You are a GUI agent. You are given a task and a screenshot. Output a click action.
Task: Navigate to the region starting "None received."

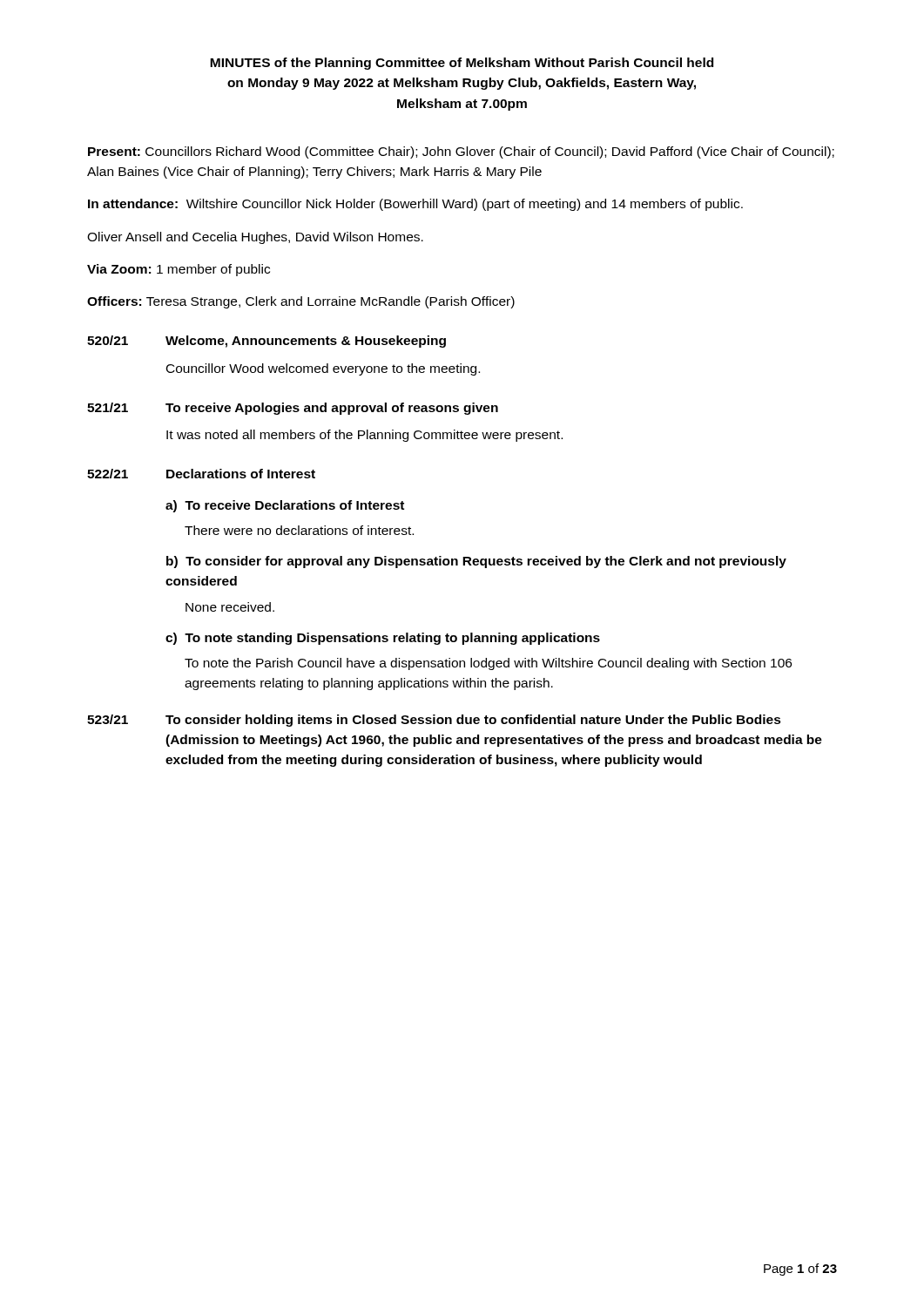[x=230, y=606]
